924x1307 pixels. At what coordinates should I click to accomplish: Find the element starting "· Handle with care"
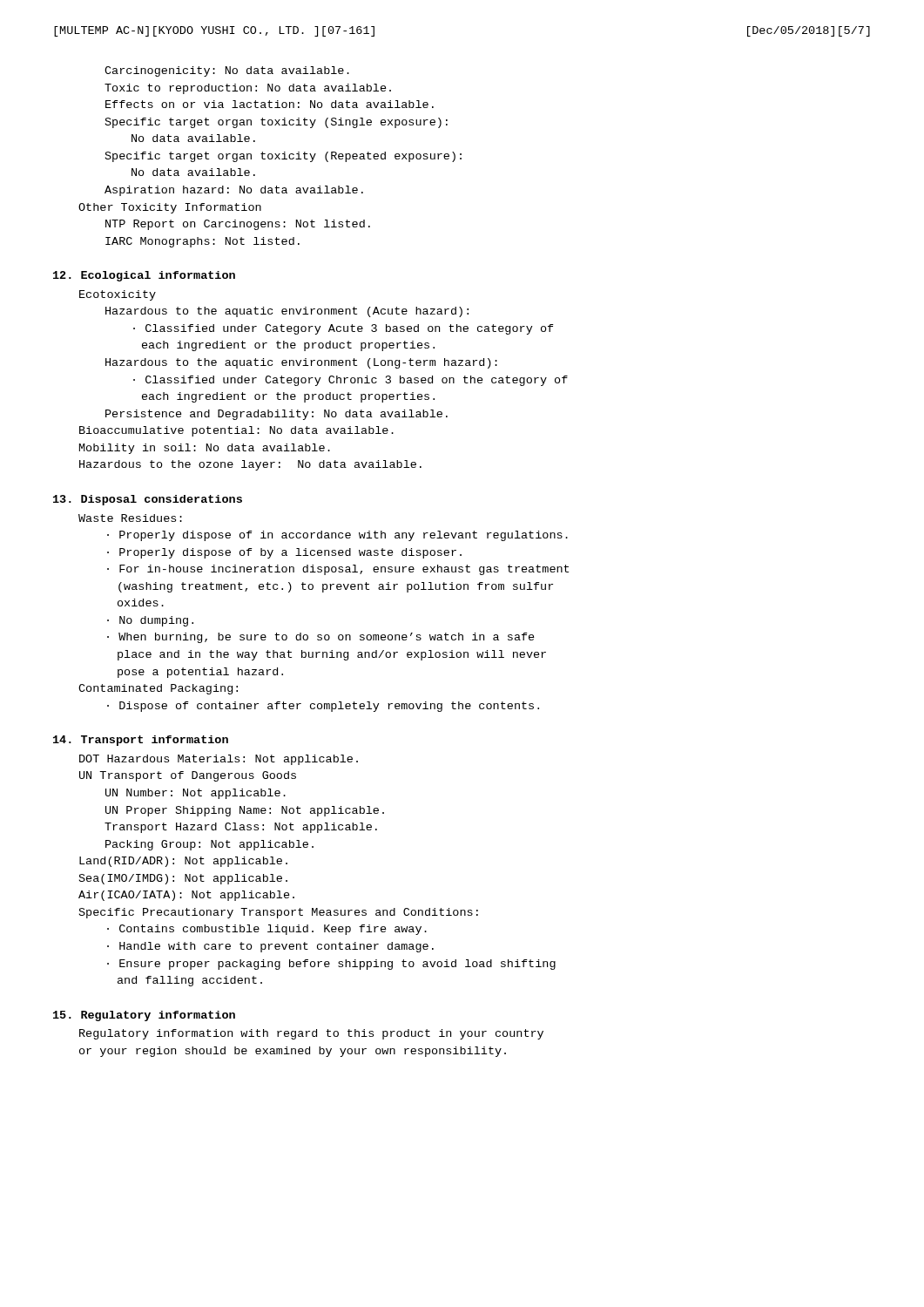(x=270, y=947)
